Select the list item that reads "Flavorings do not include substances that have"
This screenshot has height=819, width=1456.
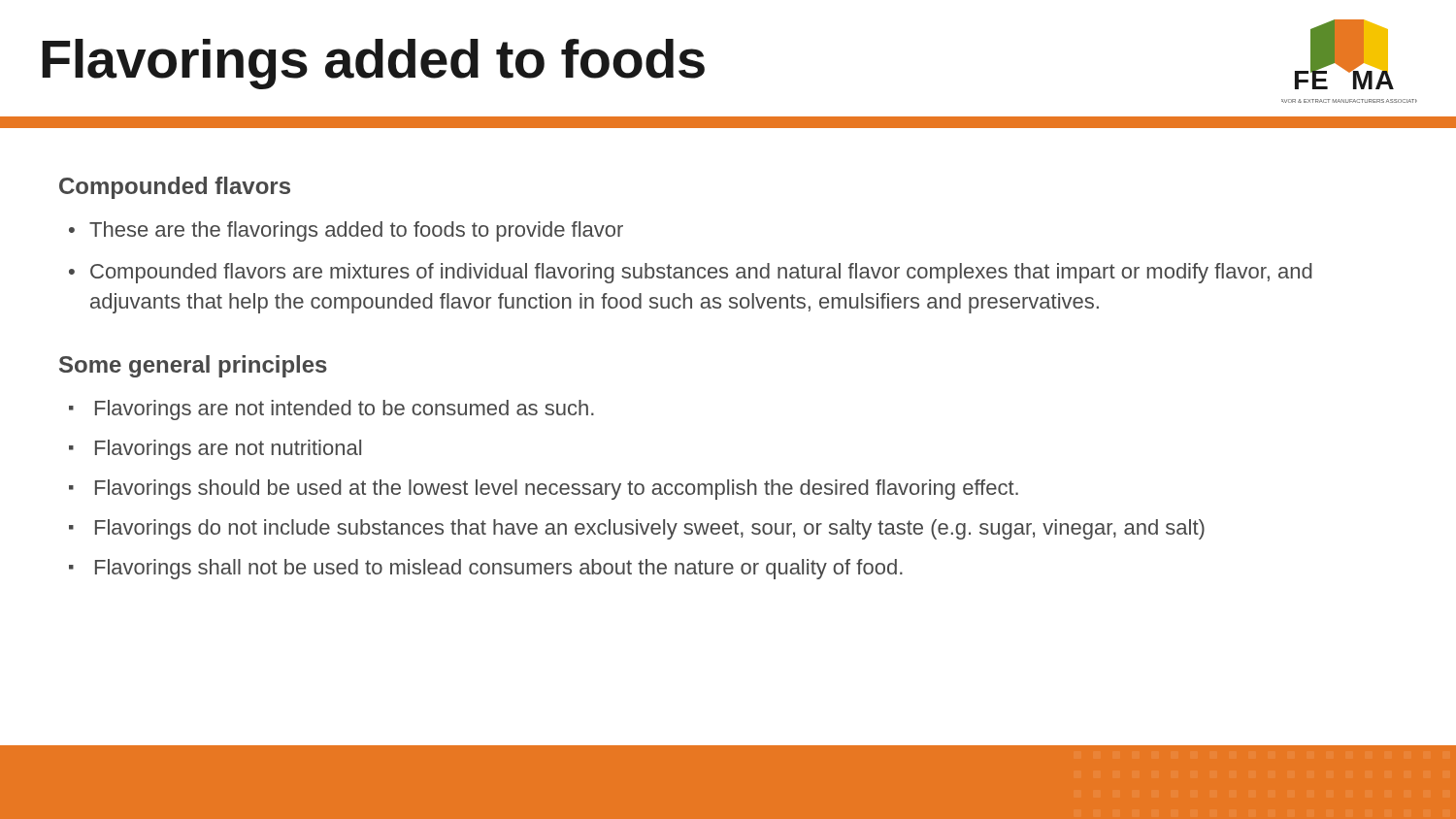coord(728,528)
